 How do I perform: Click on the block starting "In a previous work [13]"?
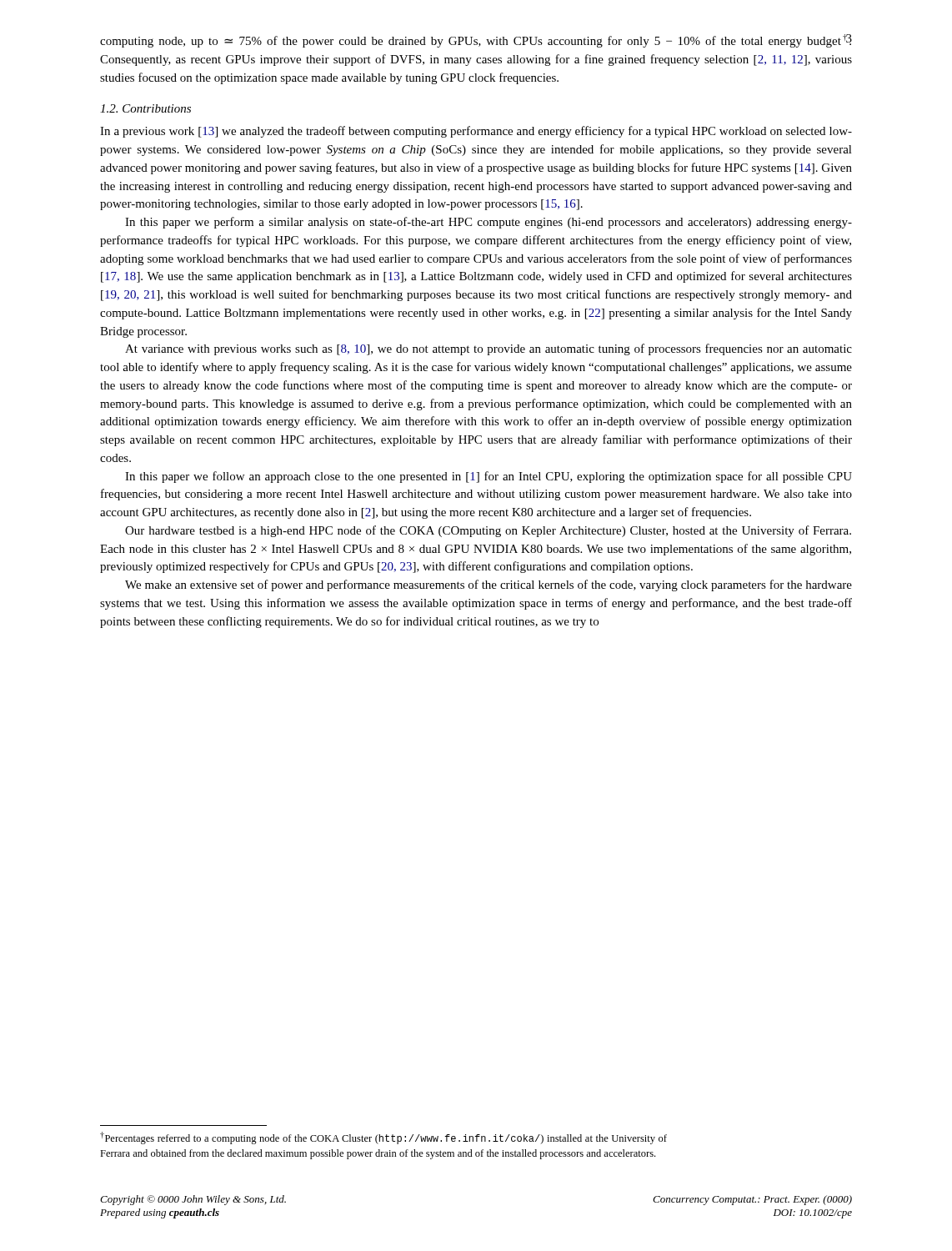476,168
